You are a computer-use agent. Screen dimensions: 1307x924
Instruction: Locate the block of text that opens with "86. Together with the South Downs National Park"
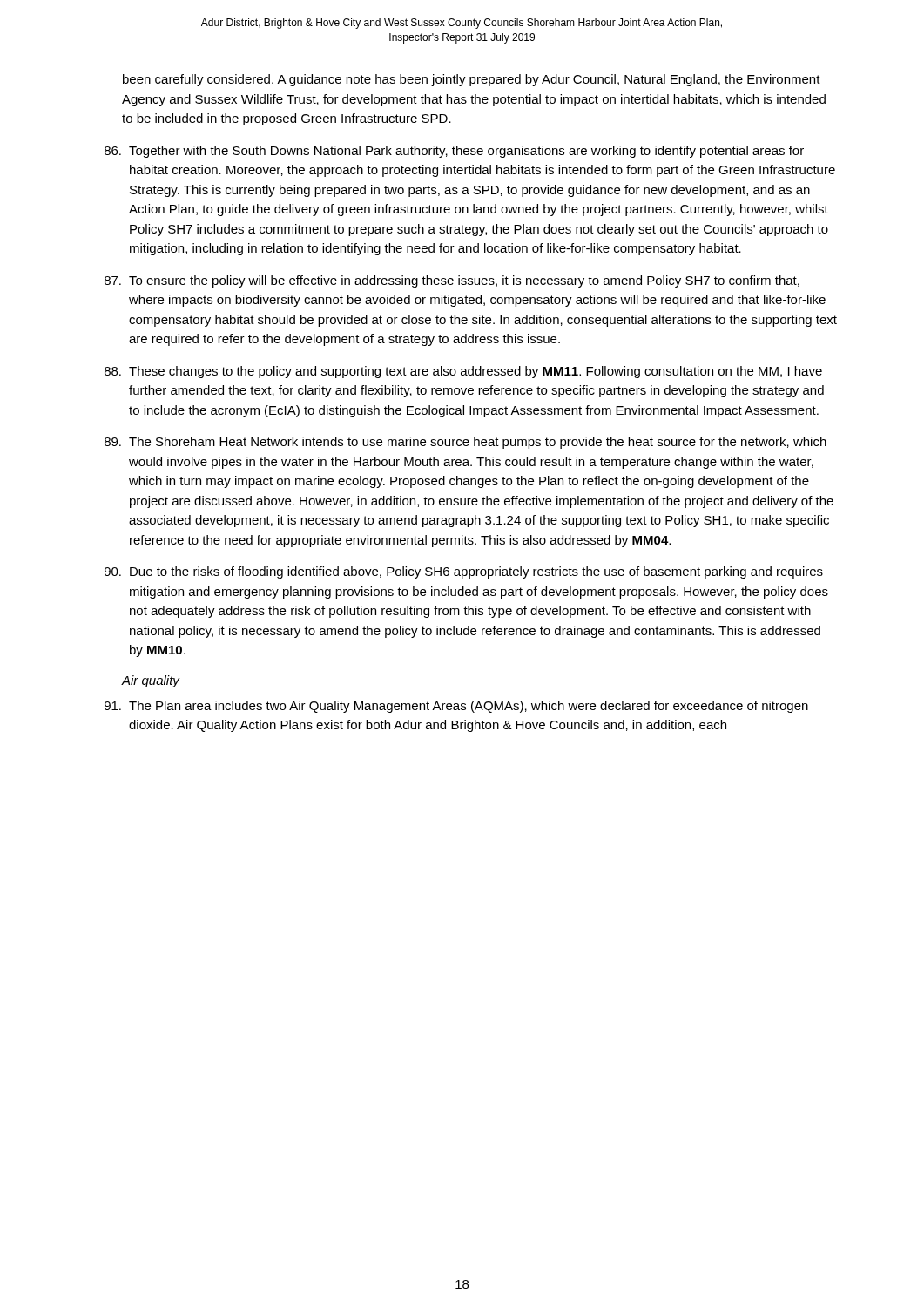[462, 200]
